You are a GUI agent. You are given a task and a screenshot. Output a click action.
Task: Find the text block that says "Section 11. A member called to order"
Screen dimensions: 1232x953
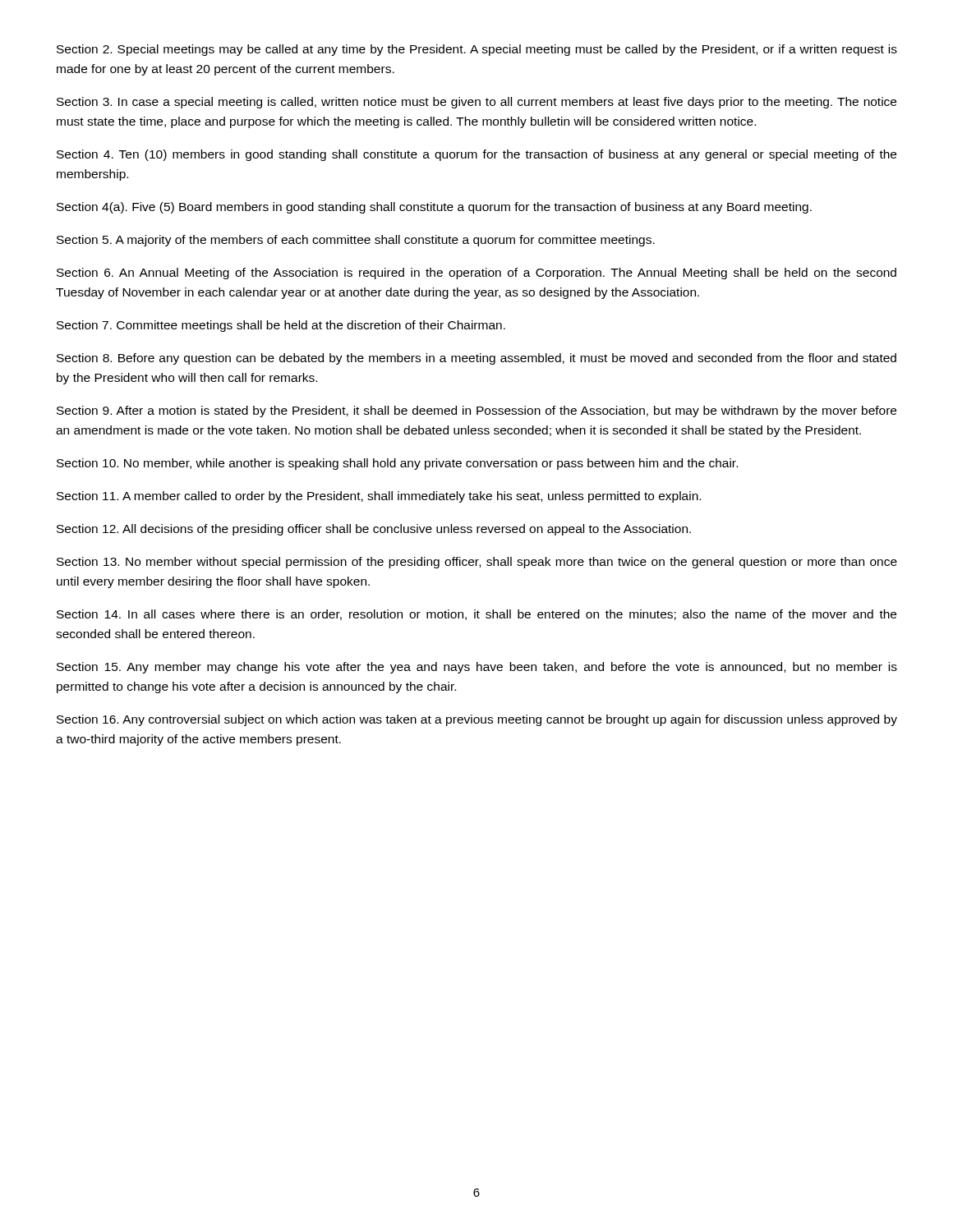click(x=379, y=496)
